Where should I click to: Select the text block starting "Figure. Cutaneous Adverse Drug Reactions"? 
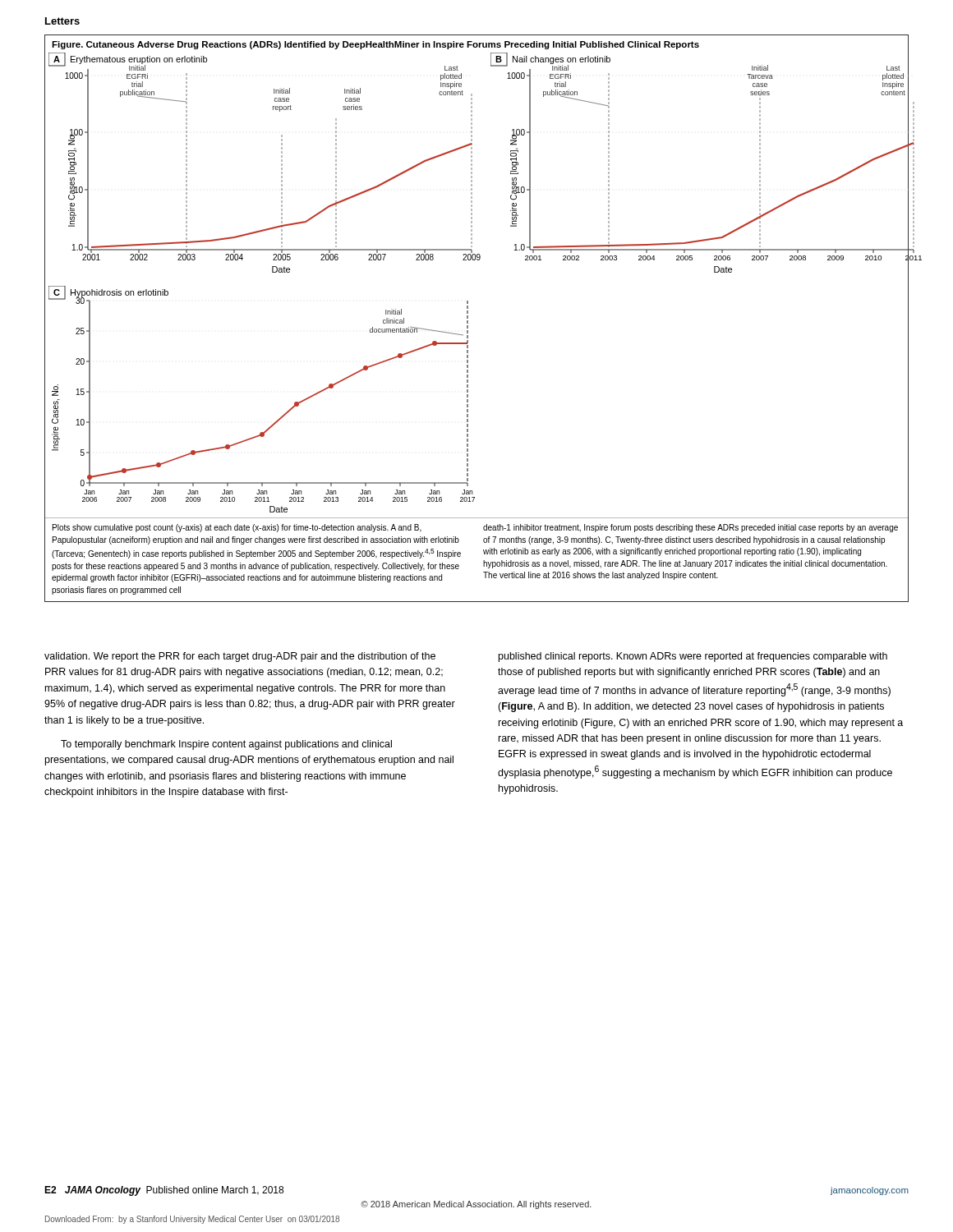[x=477, y=318]
